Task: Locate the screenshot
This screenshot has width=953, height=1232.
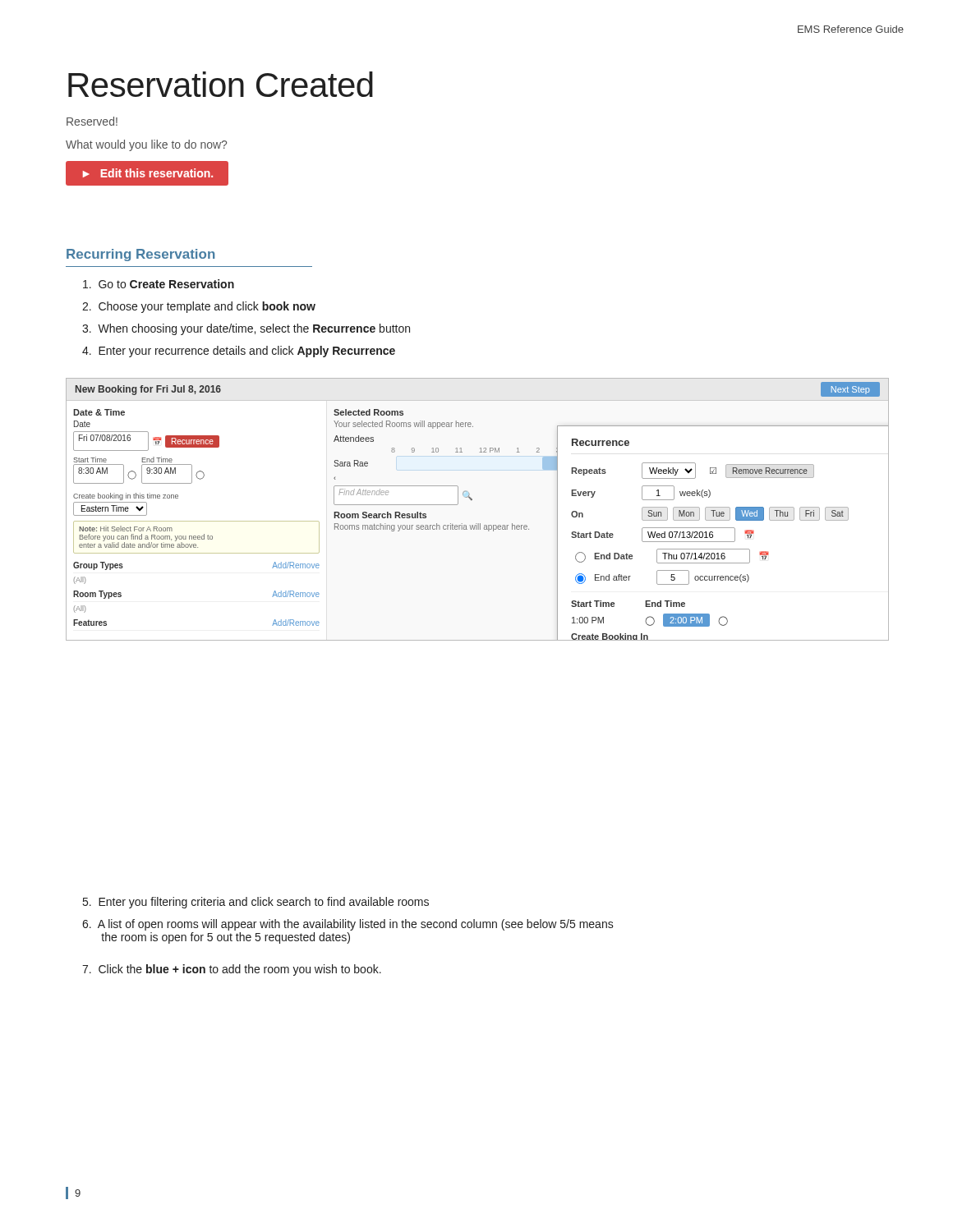Action: coord(477,509)
